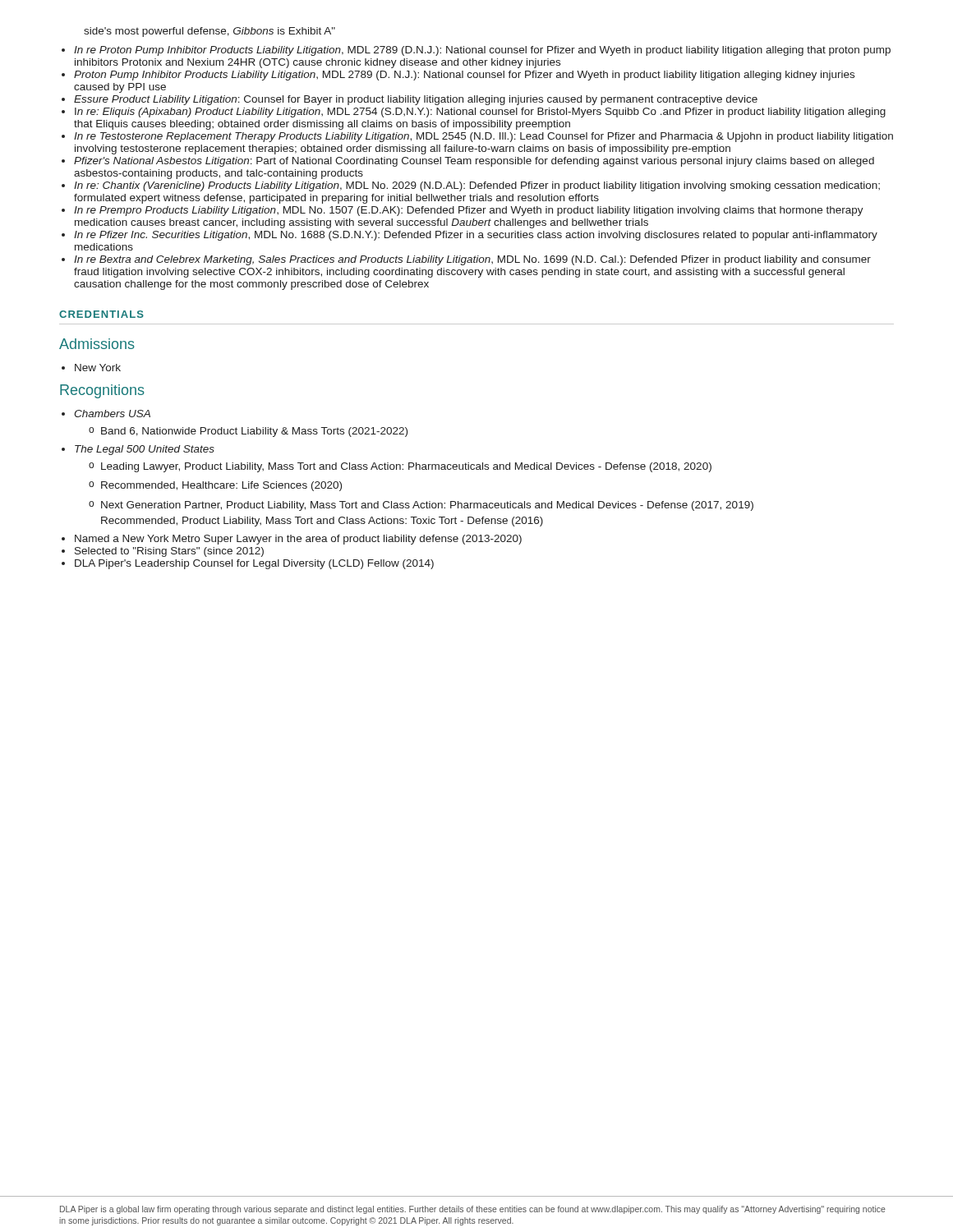Select the list item that says "In re Pfizer Inc. Securities Litigation,"
This screenshot has width=953, height=1232.
pos(484,241)
